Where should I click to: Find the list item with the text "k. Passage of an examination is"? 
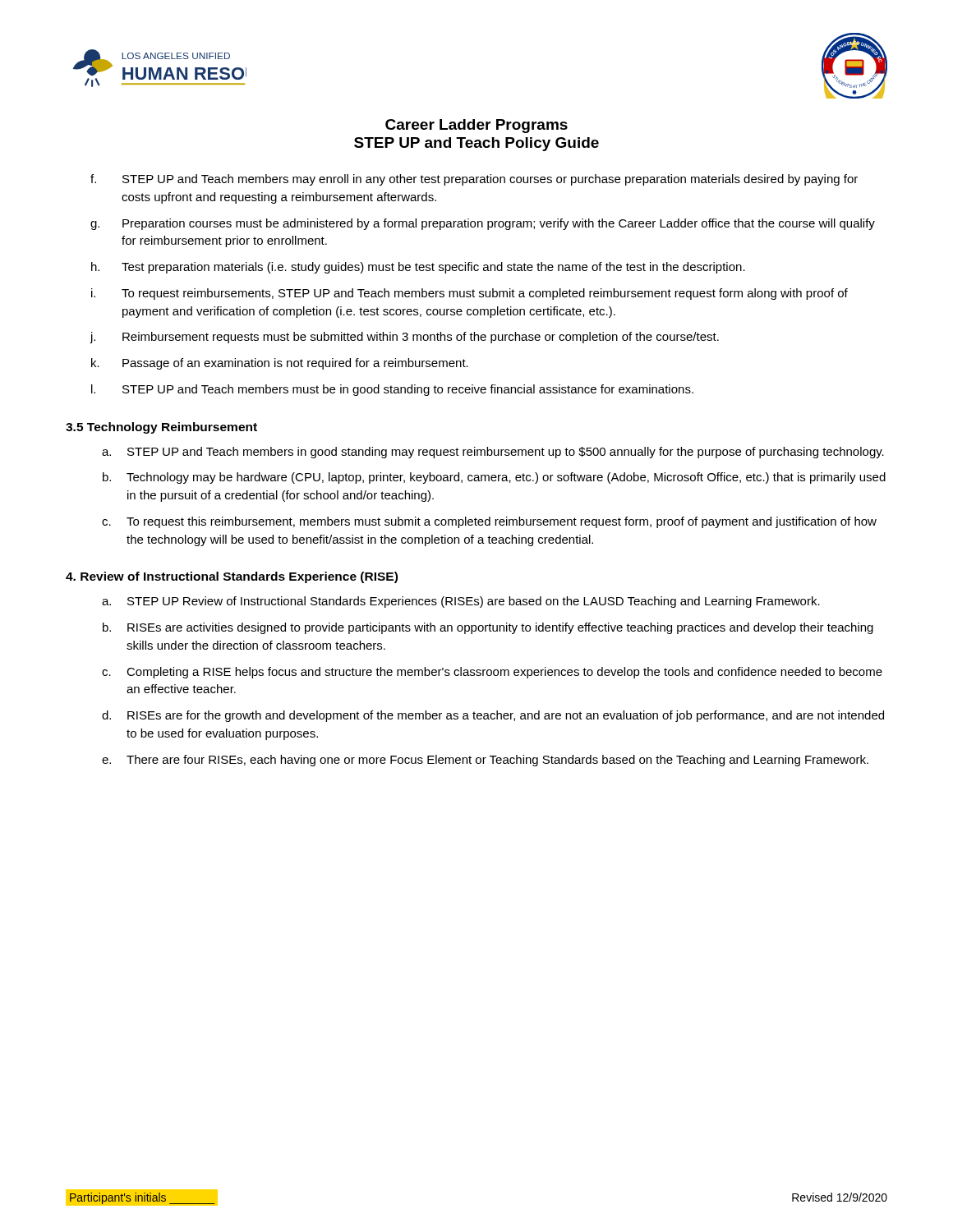[x=476, y=363]
